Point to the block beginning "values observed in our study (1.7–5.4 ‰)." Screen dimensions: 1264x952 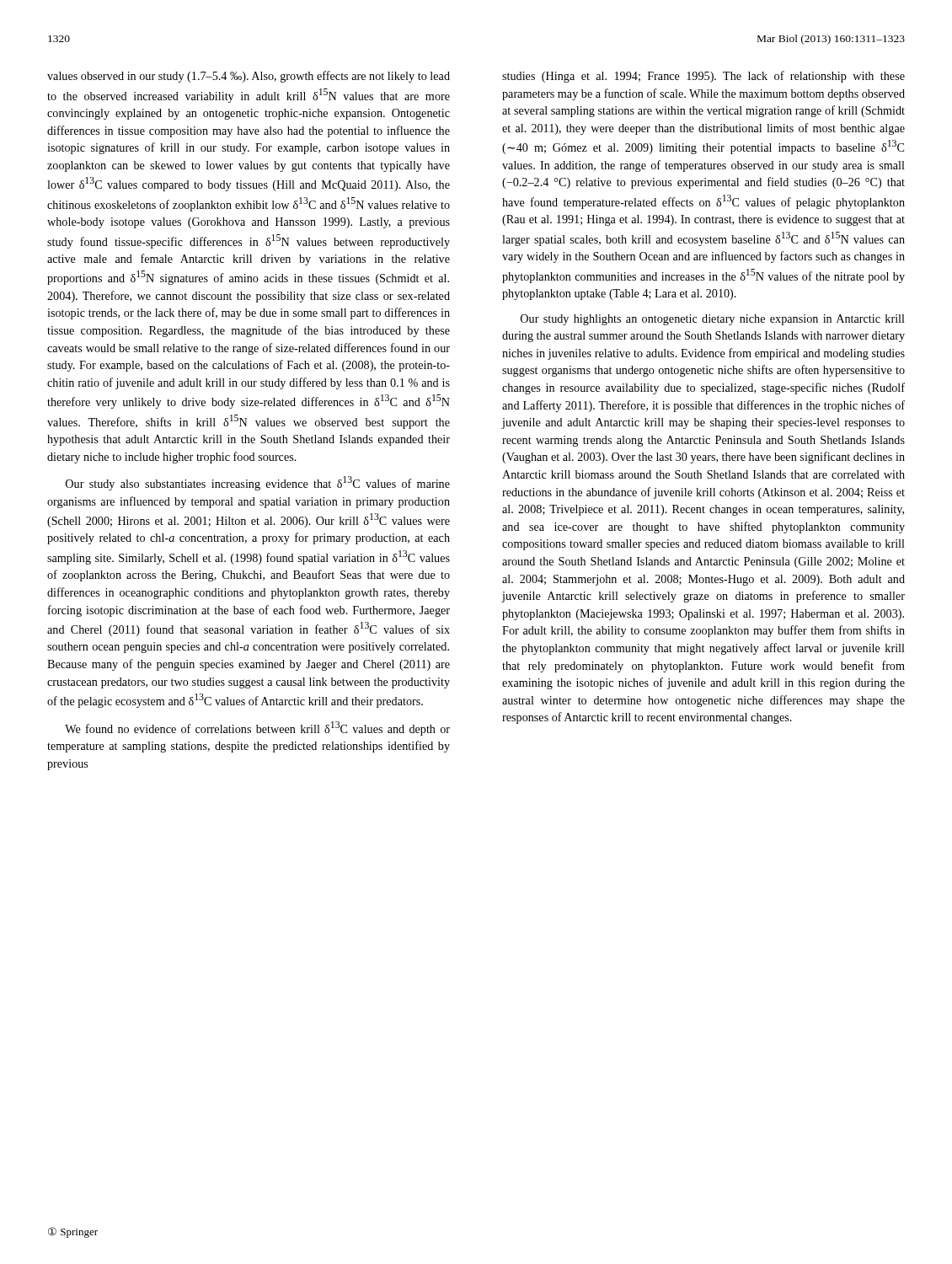[249, 420]
